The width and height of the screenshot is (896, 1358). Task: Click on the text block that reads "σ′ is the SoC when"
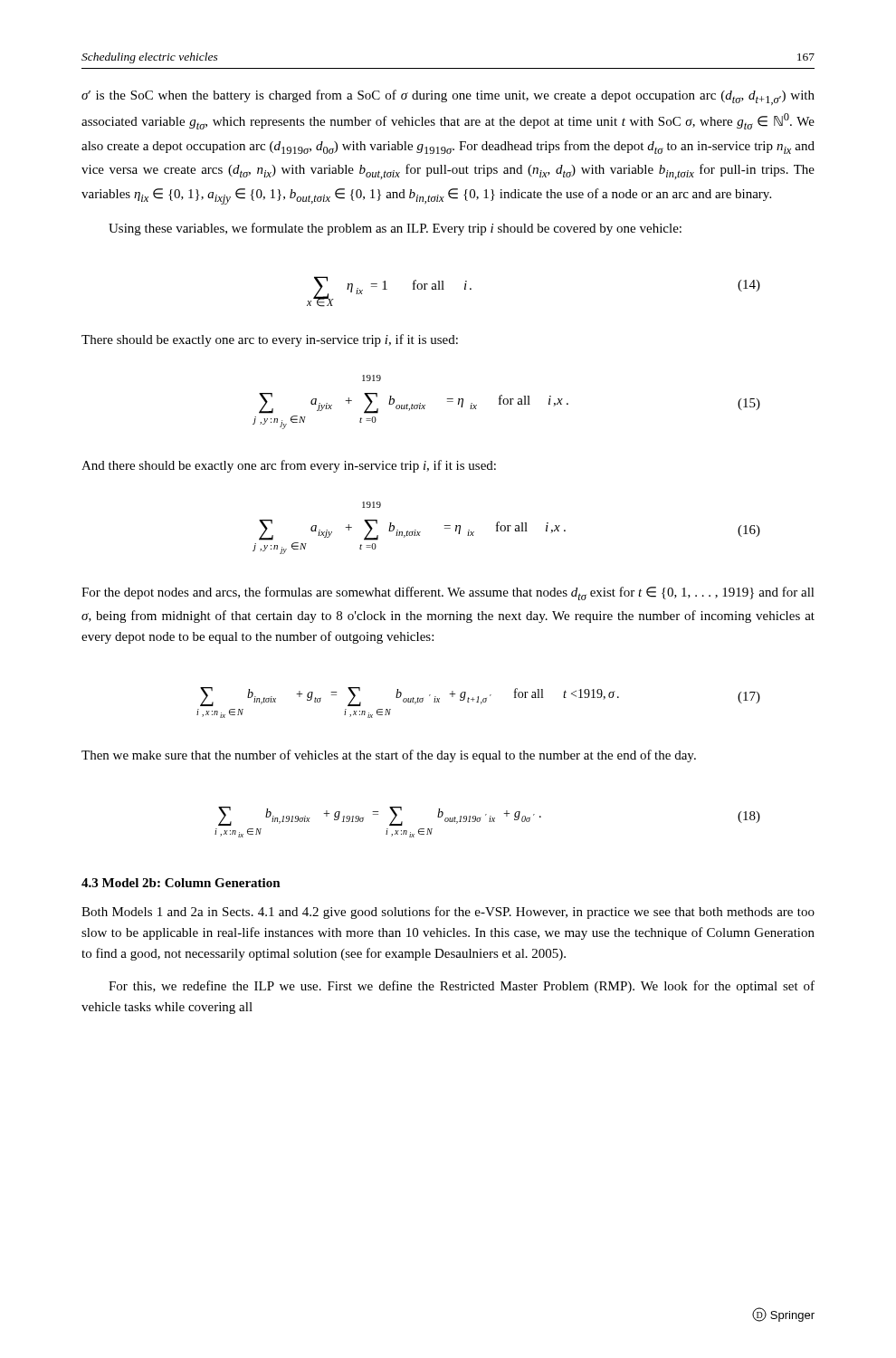tap(448, 146)
